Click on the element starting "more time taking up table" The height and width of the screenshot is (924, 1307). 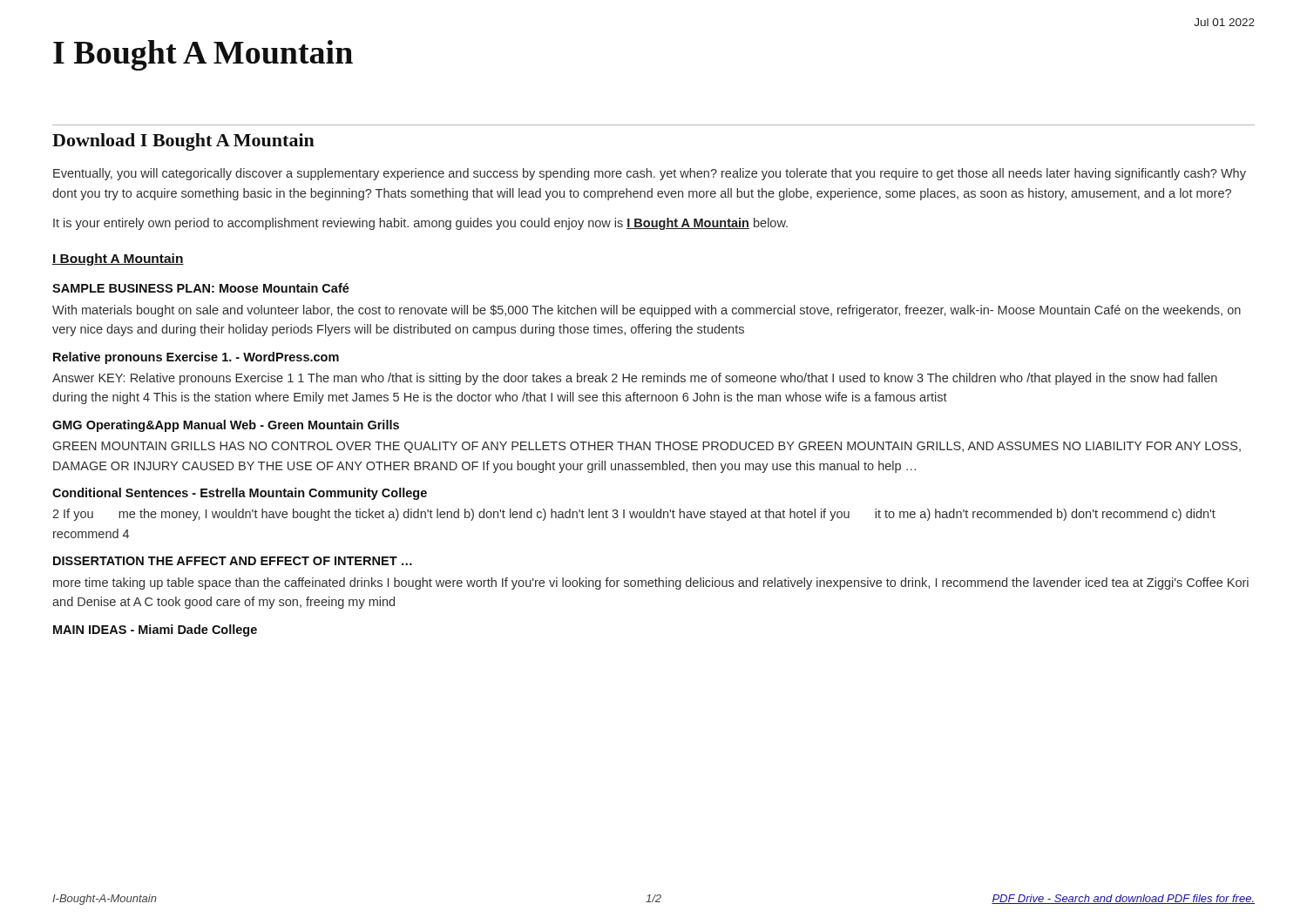[x=651, y=592]
